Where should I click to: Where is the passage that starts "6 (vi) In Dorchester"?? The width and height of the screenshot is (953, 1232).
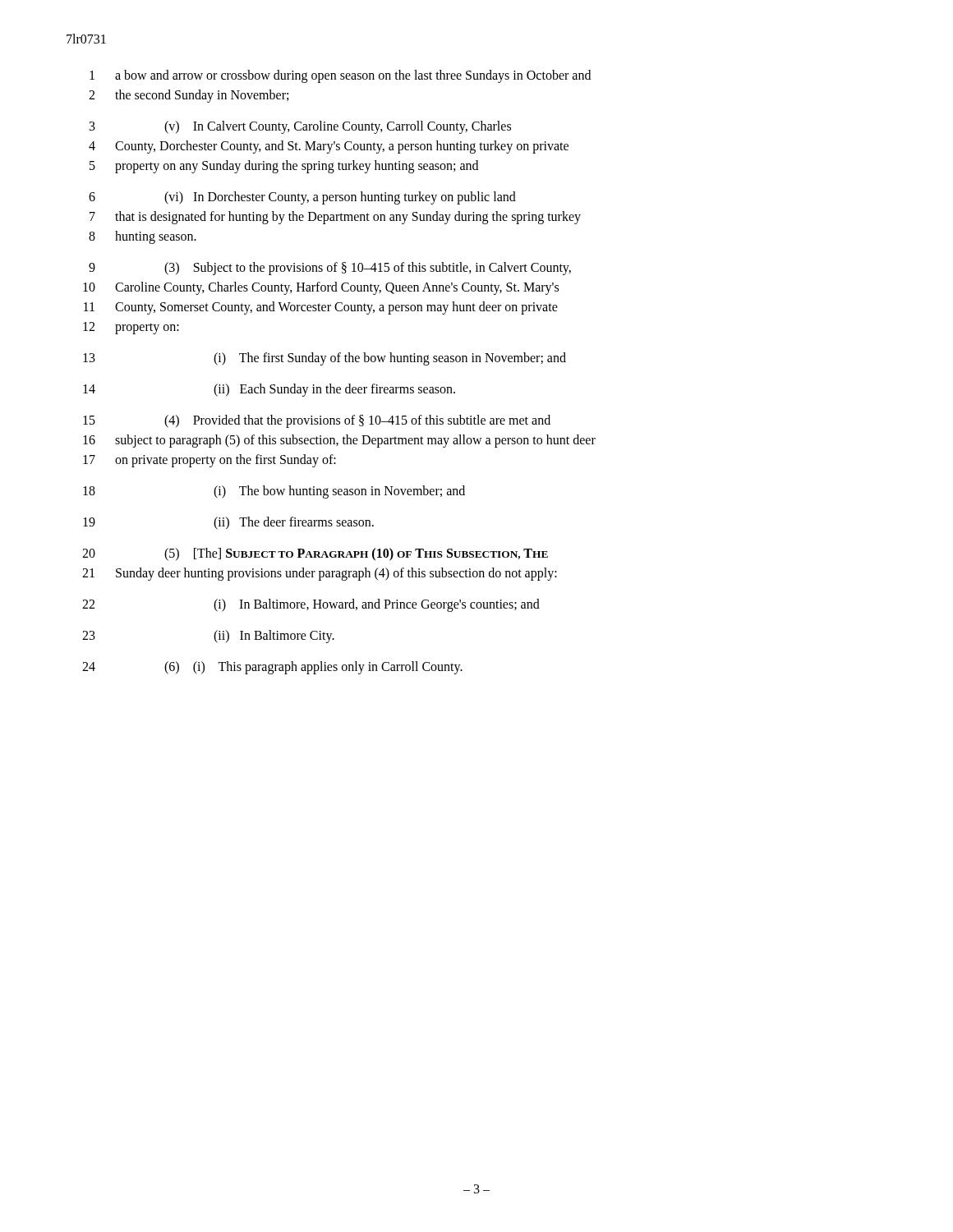pos(476,217)
